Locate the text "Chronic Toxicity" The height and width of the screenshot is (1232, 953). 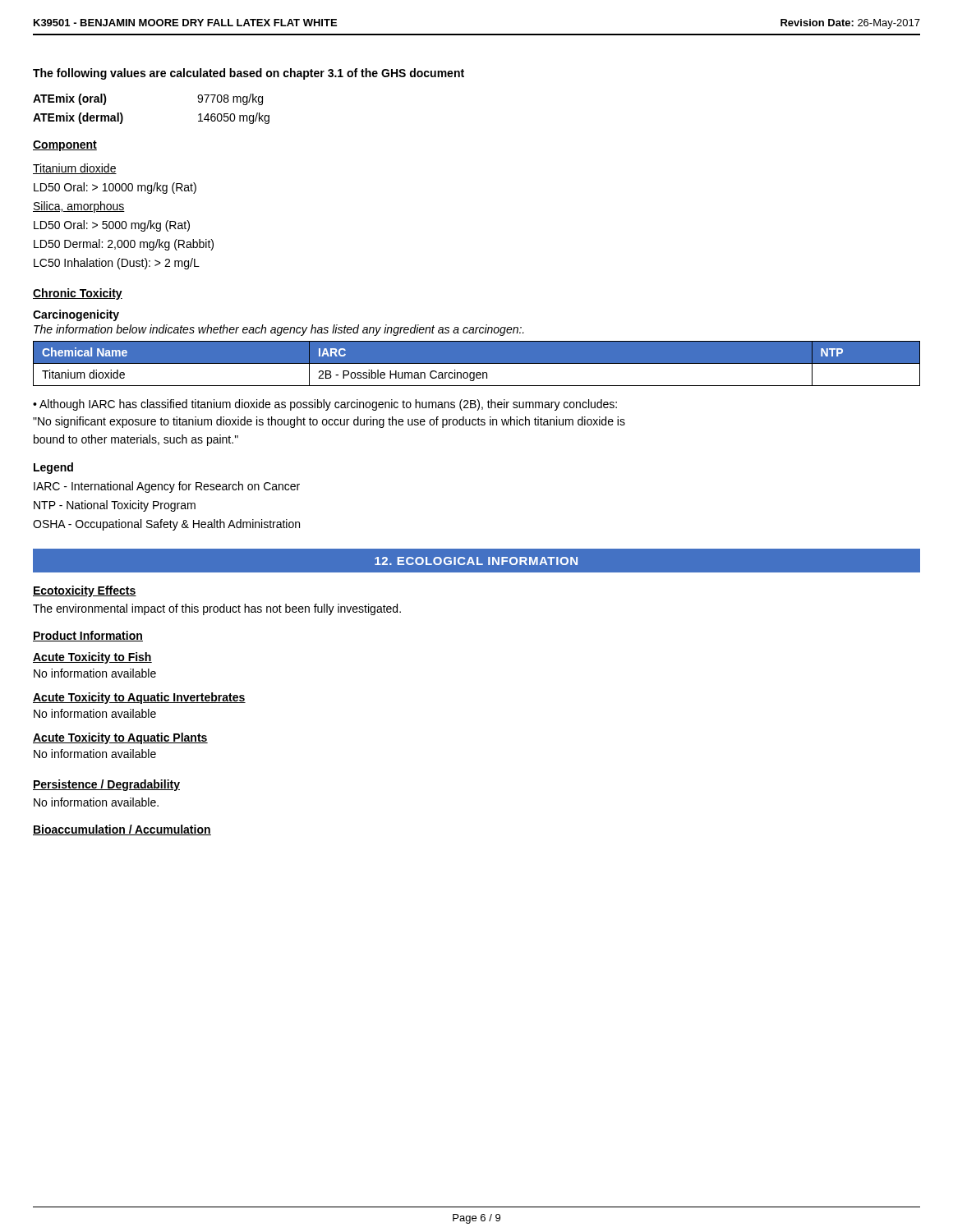78,293
